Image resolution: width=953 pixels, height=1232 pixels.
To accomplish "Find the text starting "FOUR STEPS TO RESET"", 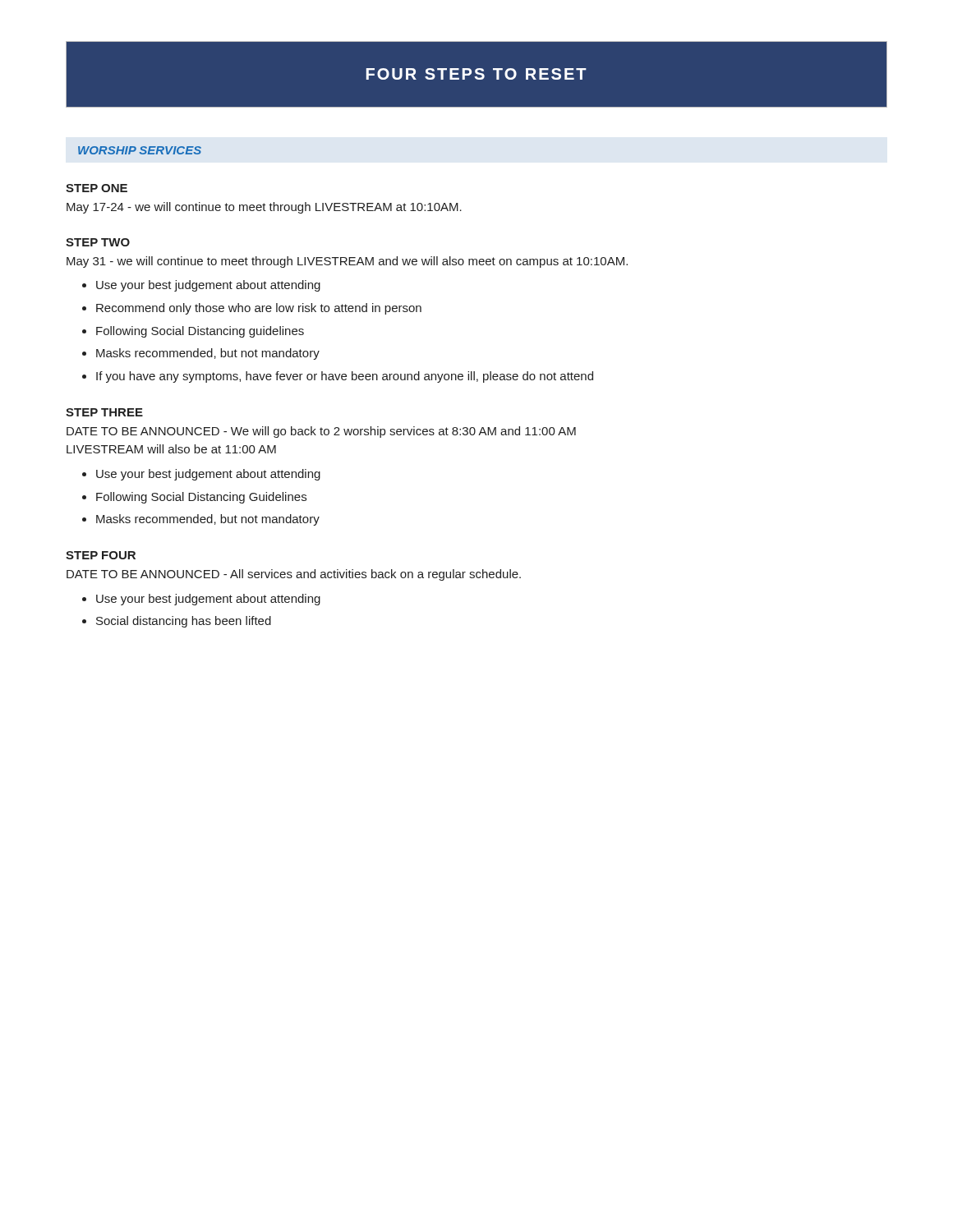I will click(x=476, y=74).
